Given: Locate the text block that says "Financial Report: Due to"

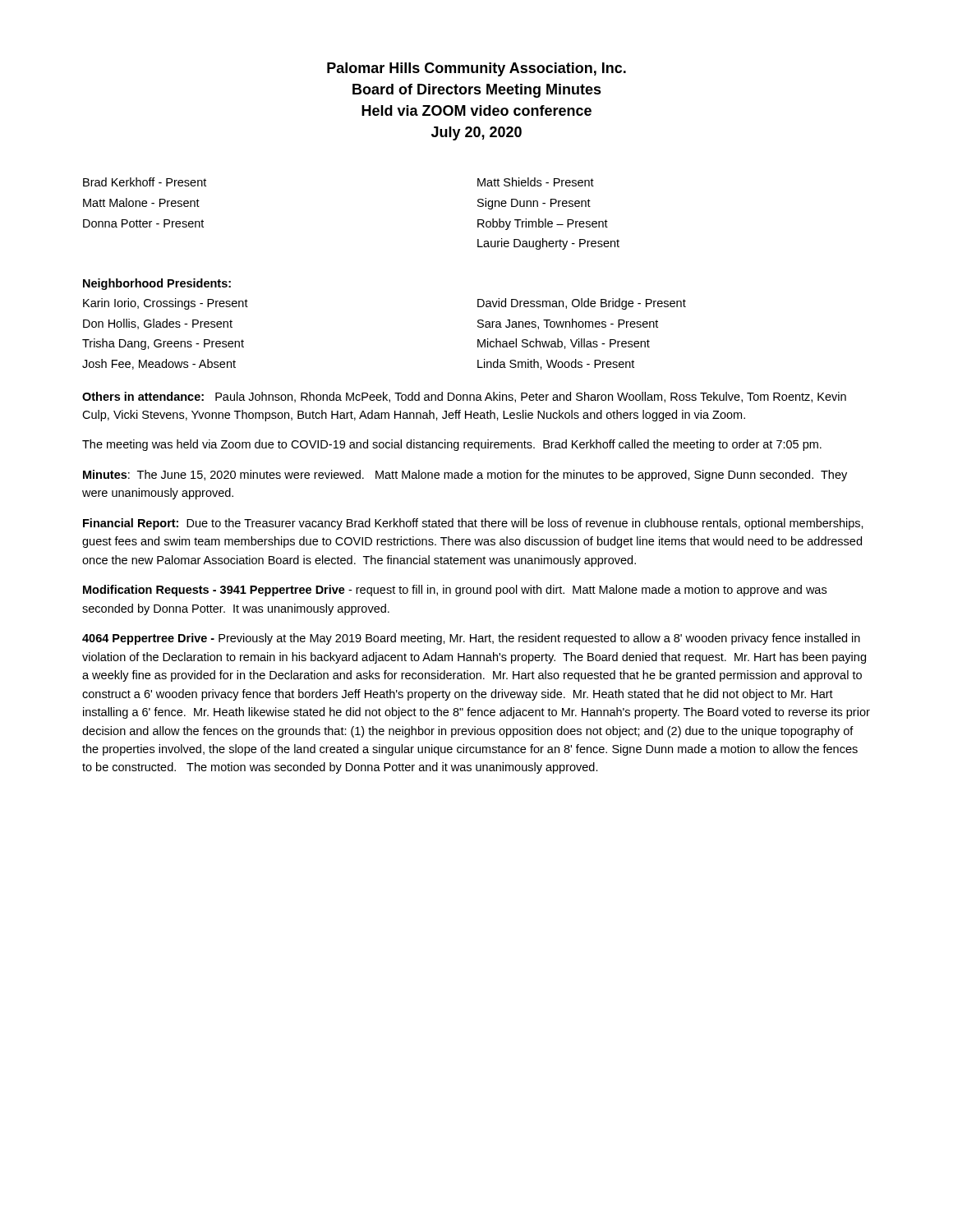Looking at the screenshot, I should [473, 542].
